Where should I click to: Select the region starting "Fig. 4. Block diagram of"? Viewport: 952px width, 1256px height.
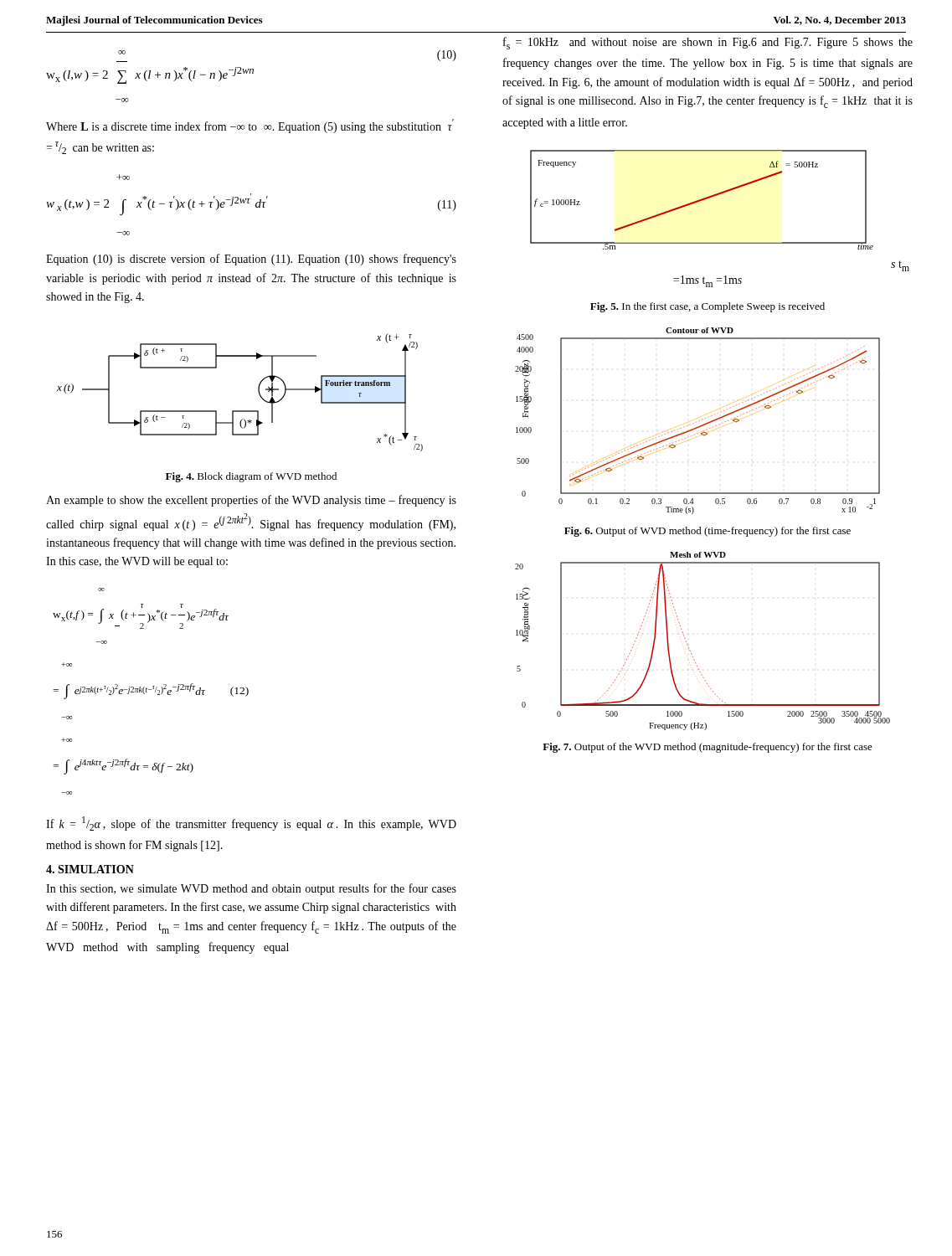[251, 476]
